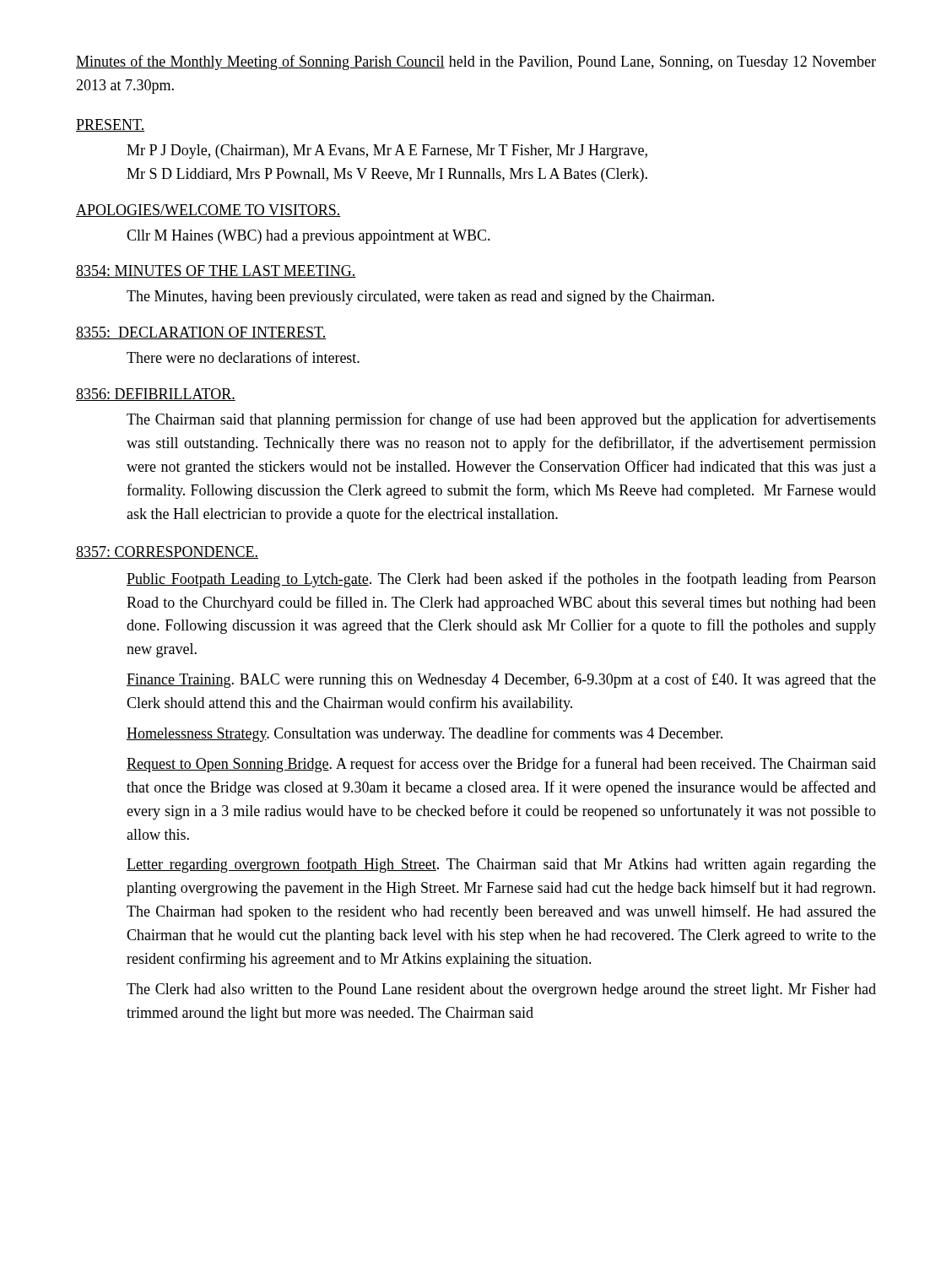Navigate to the block starting "8357: CORRESPONDENCE."
The image size is (952, 1266).
[x=167, y=552]
